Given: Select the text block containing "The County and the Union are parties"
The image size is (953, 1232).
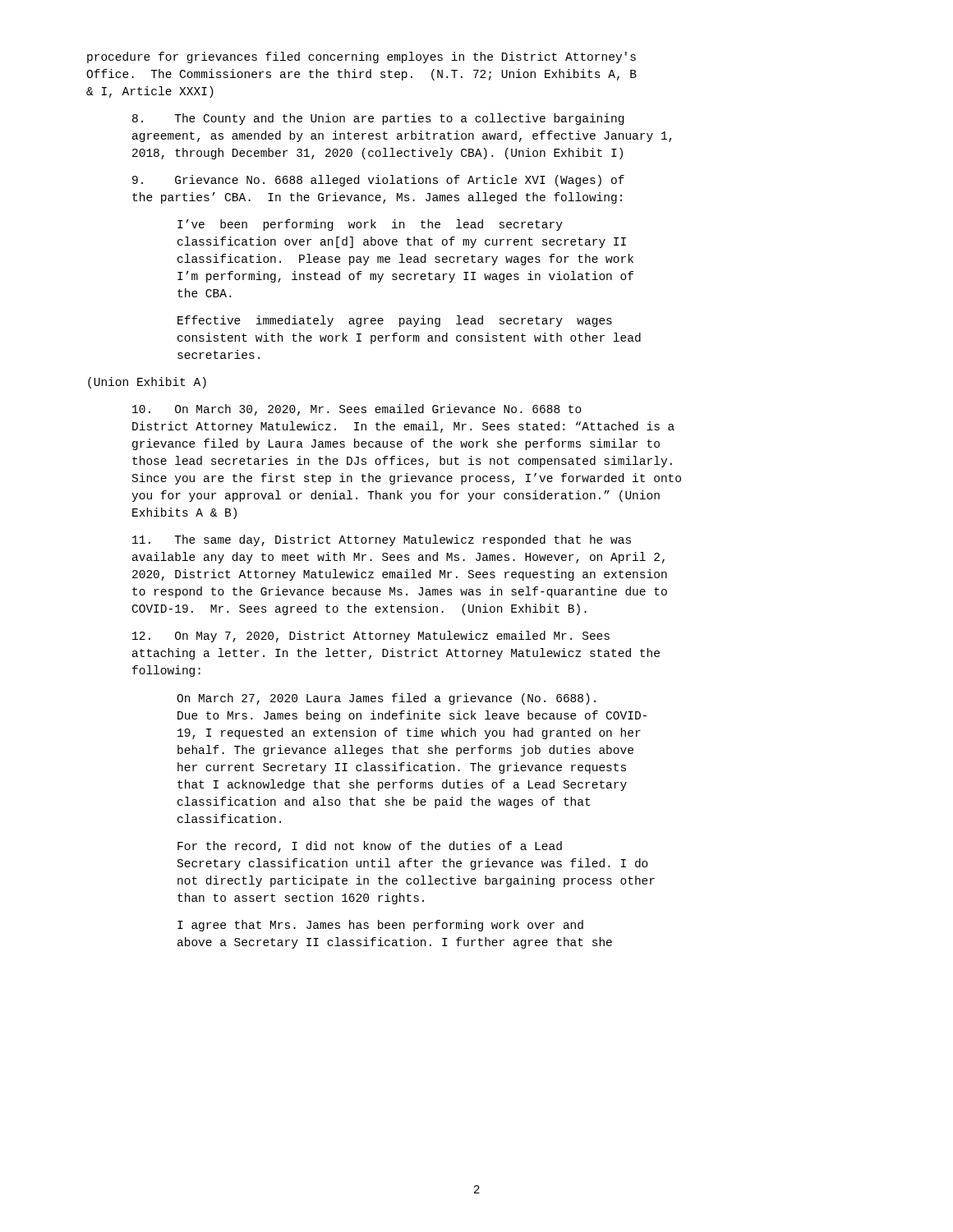Looking at the screenshot, I should tap(403, 136).
